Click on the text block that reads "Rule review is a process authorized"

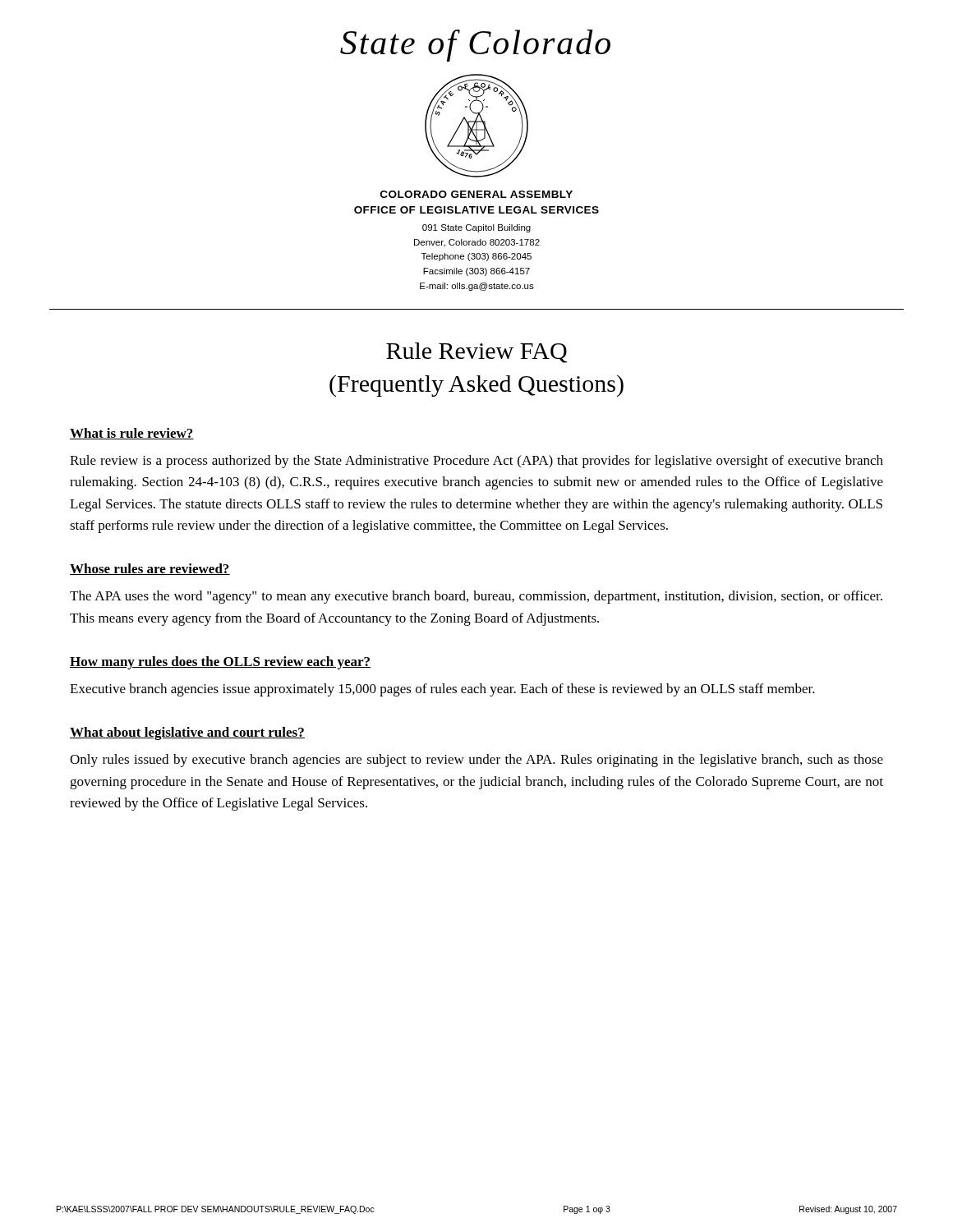click(476, 493)
